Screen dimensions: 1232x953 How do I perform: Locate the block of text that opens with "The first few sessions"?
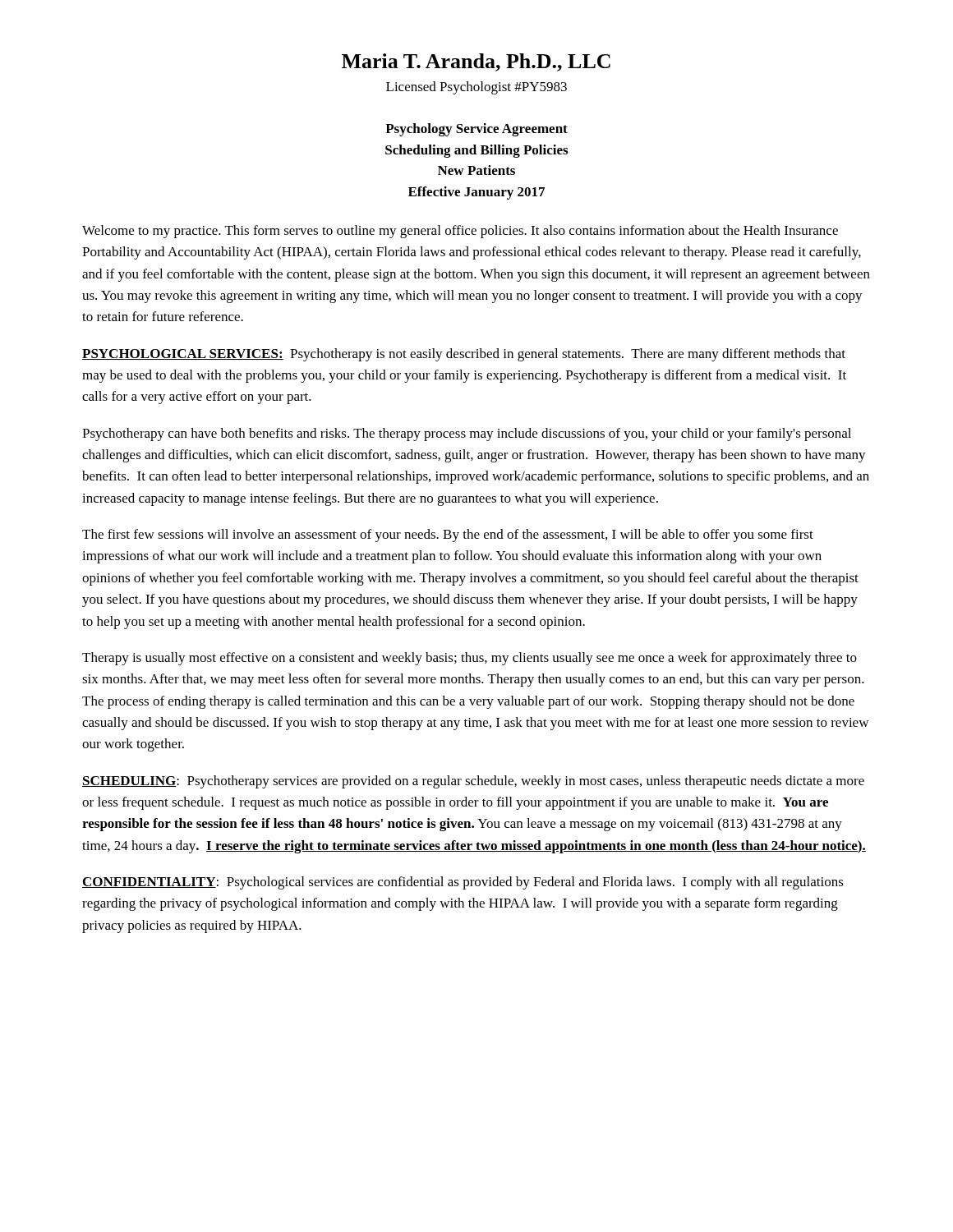pyautogui.click(x=470, y=578)
